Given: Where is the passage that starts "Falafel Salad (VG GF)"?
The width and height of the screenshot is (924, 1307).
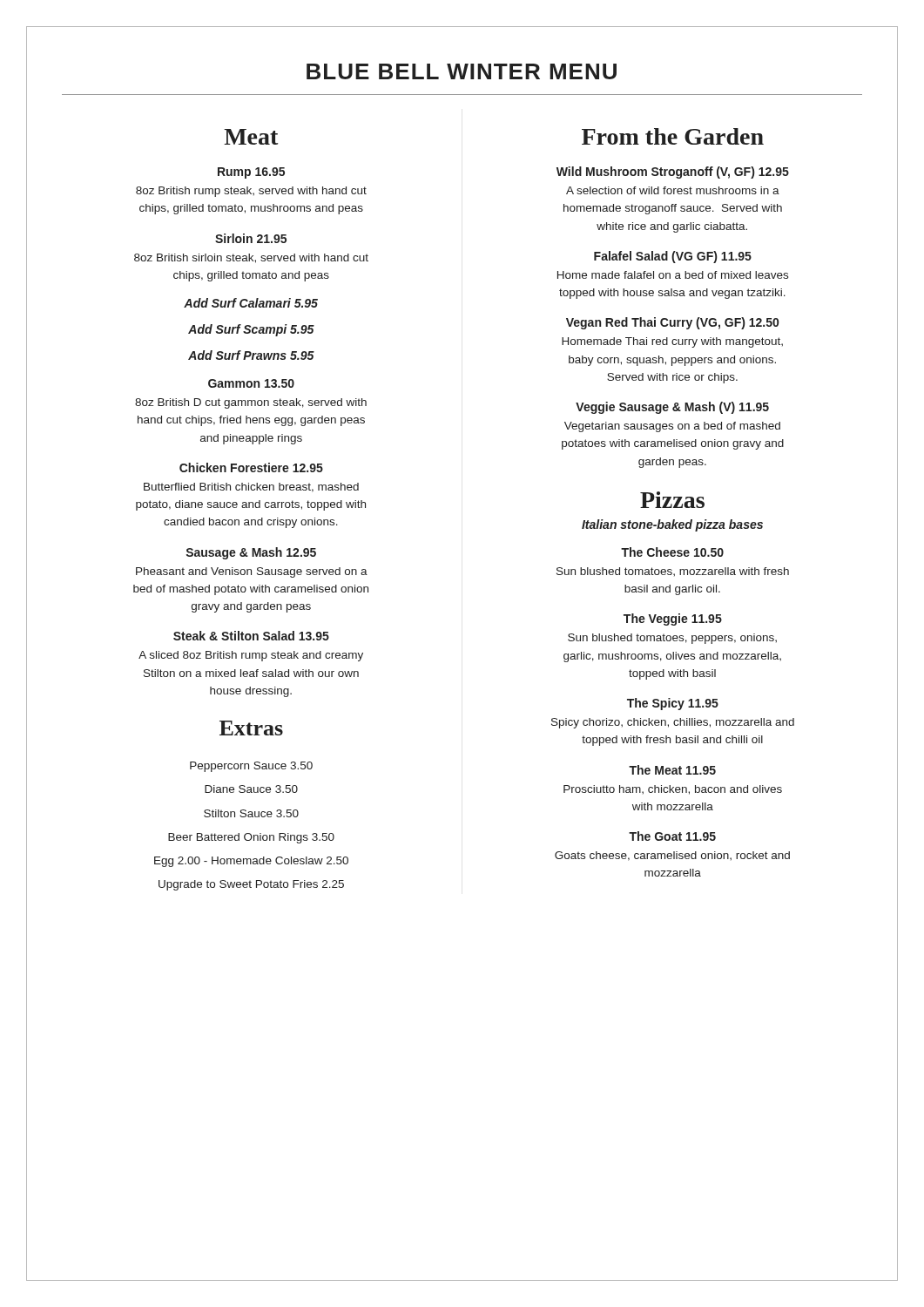Looking at the screenshot, I should pyautogui.click(x=673, y=275).
